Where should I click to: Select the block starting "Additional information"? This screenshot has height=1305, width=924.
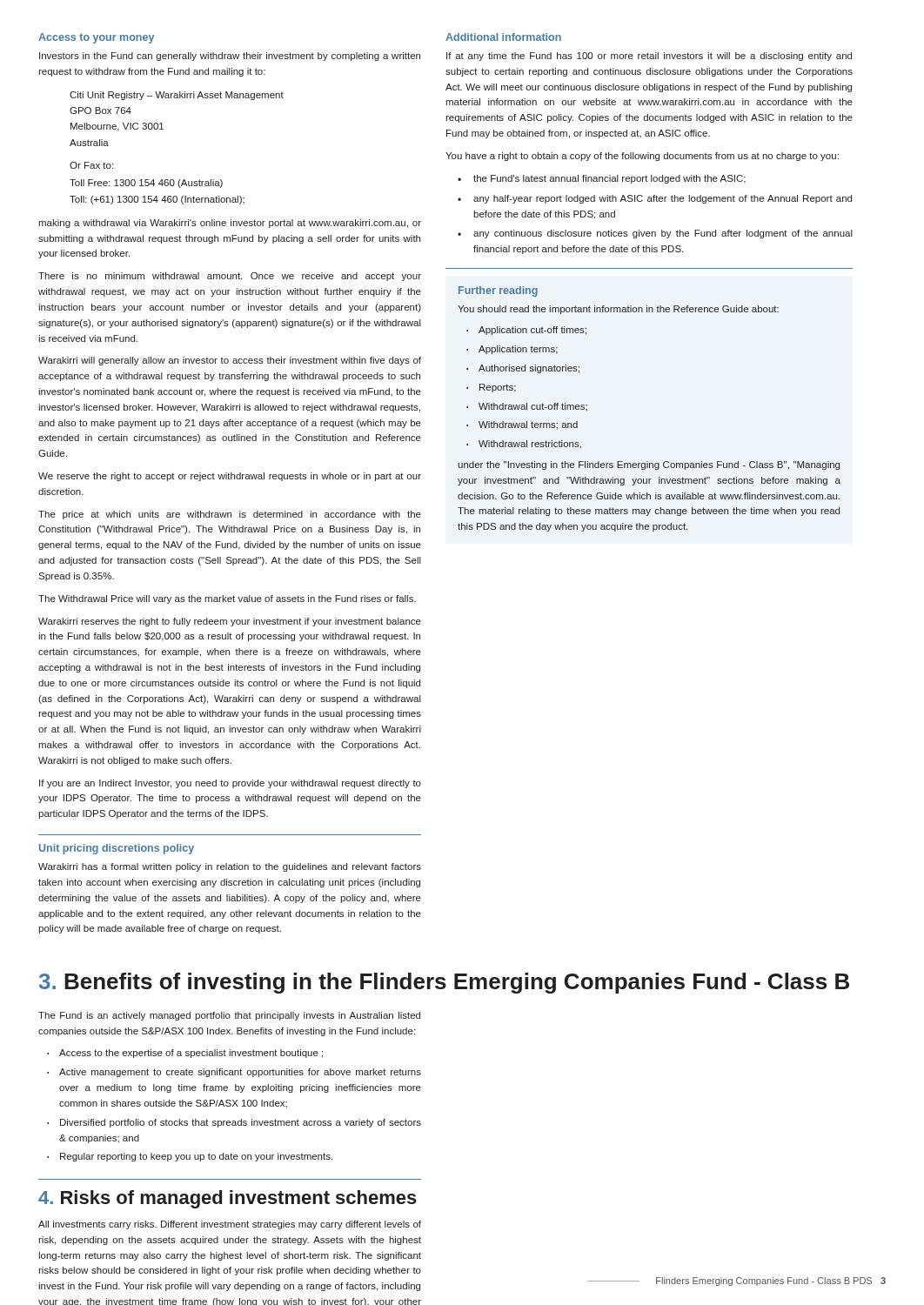point(503,37)
